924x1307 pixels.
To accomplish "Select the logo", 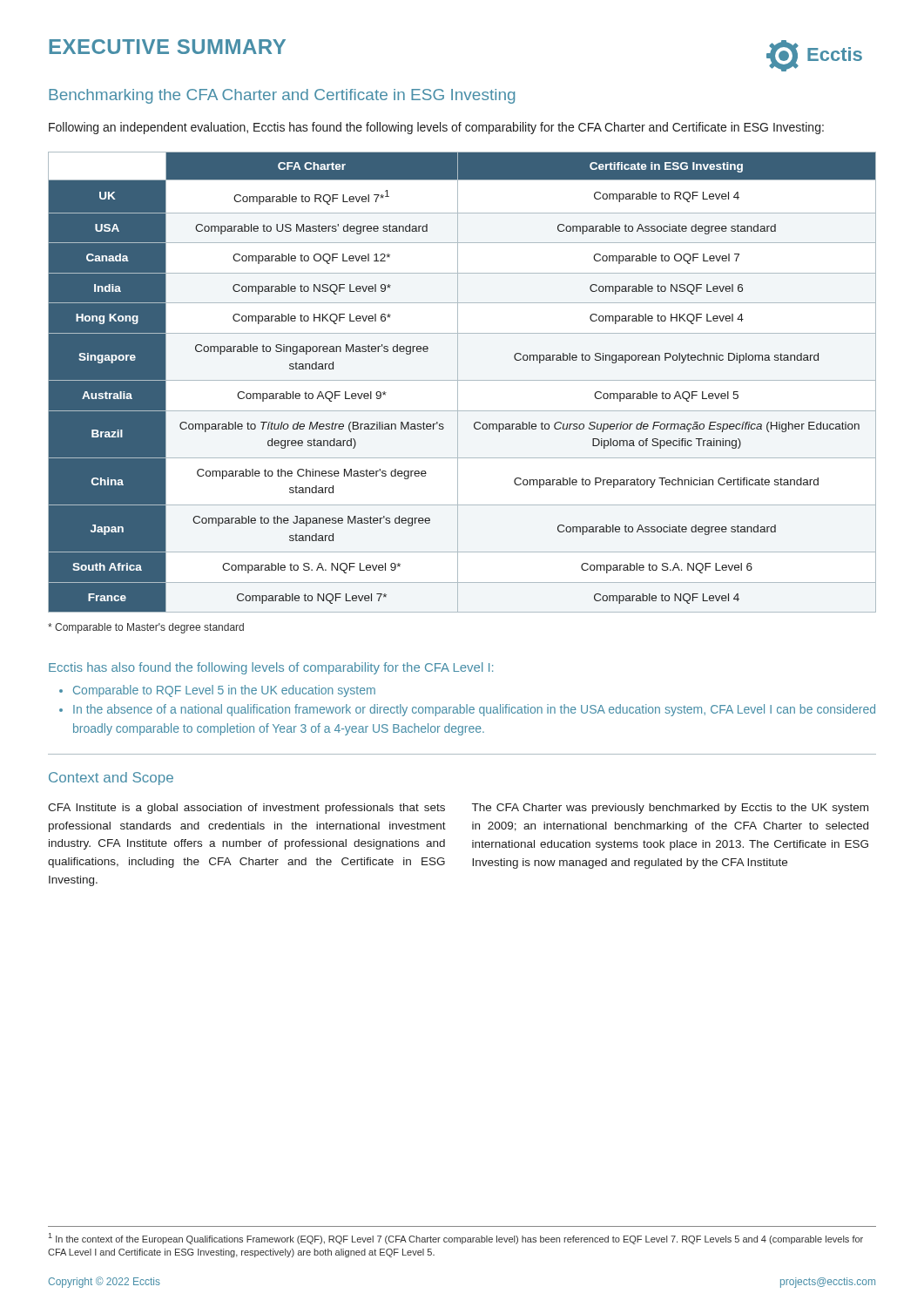I will tap(819, 56).
